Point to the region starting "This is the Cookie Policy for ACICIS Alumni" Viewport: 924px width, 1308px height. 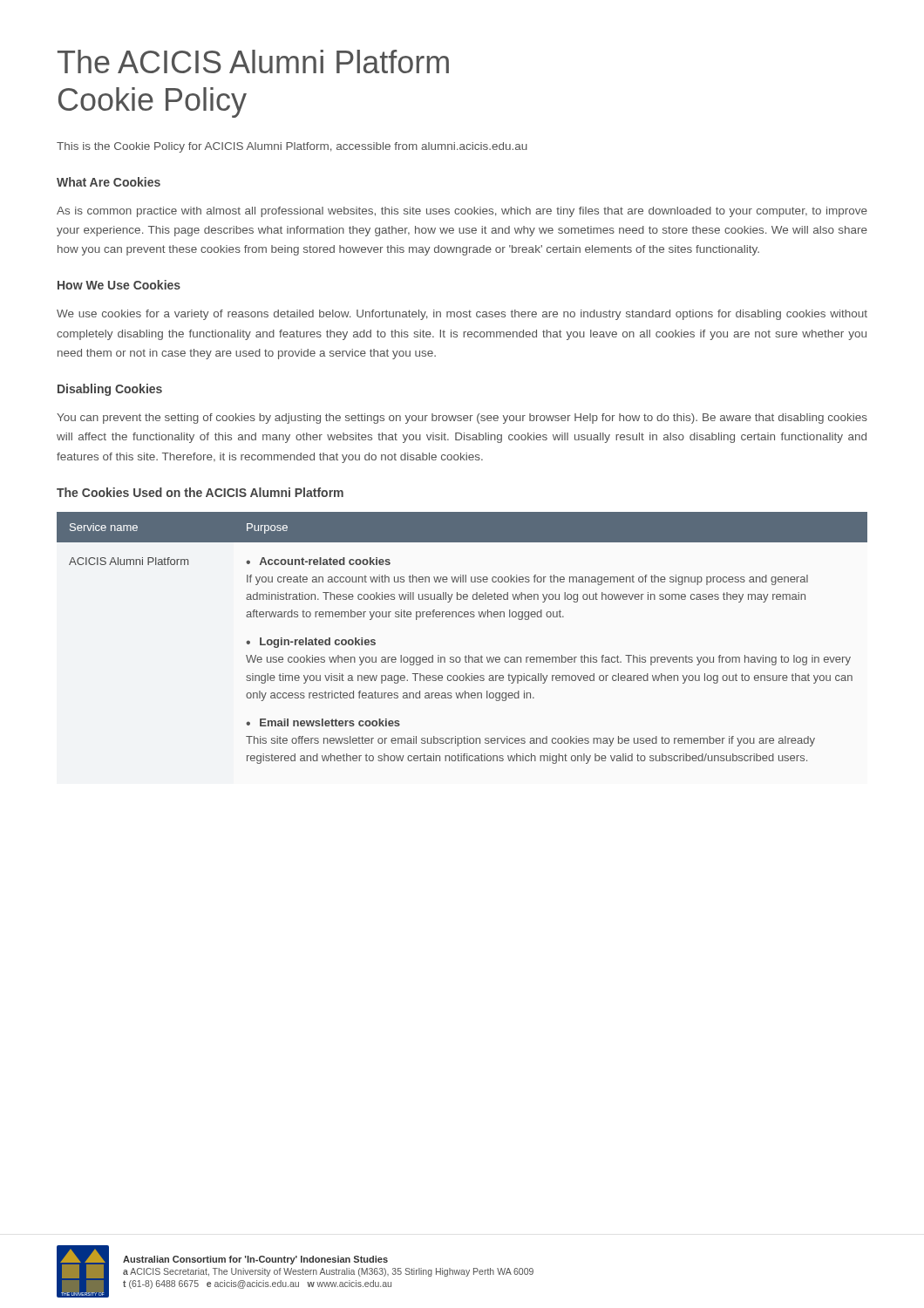292,146
